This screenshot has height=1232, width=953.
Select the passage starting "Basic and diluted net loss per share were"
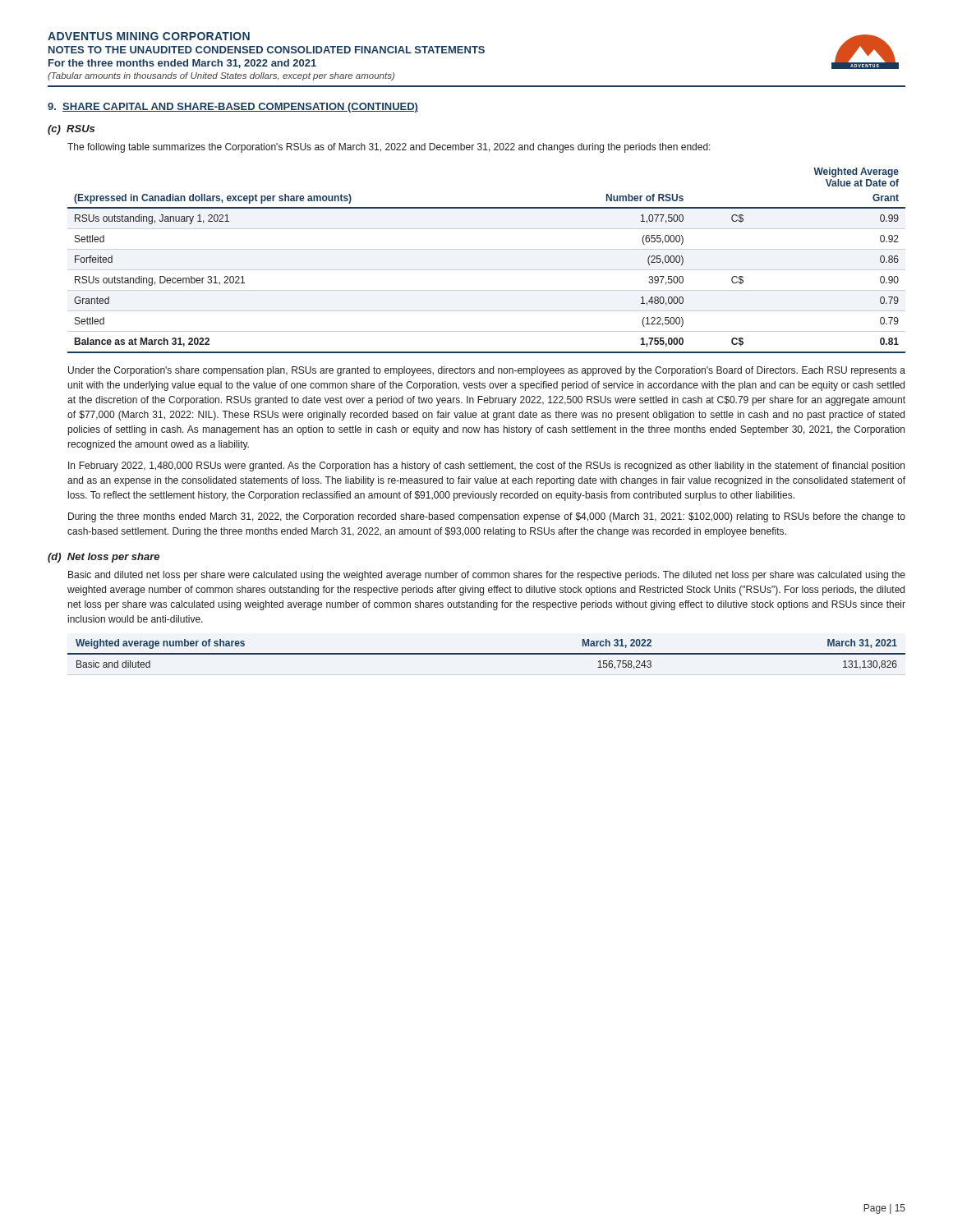(486, 597)
